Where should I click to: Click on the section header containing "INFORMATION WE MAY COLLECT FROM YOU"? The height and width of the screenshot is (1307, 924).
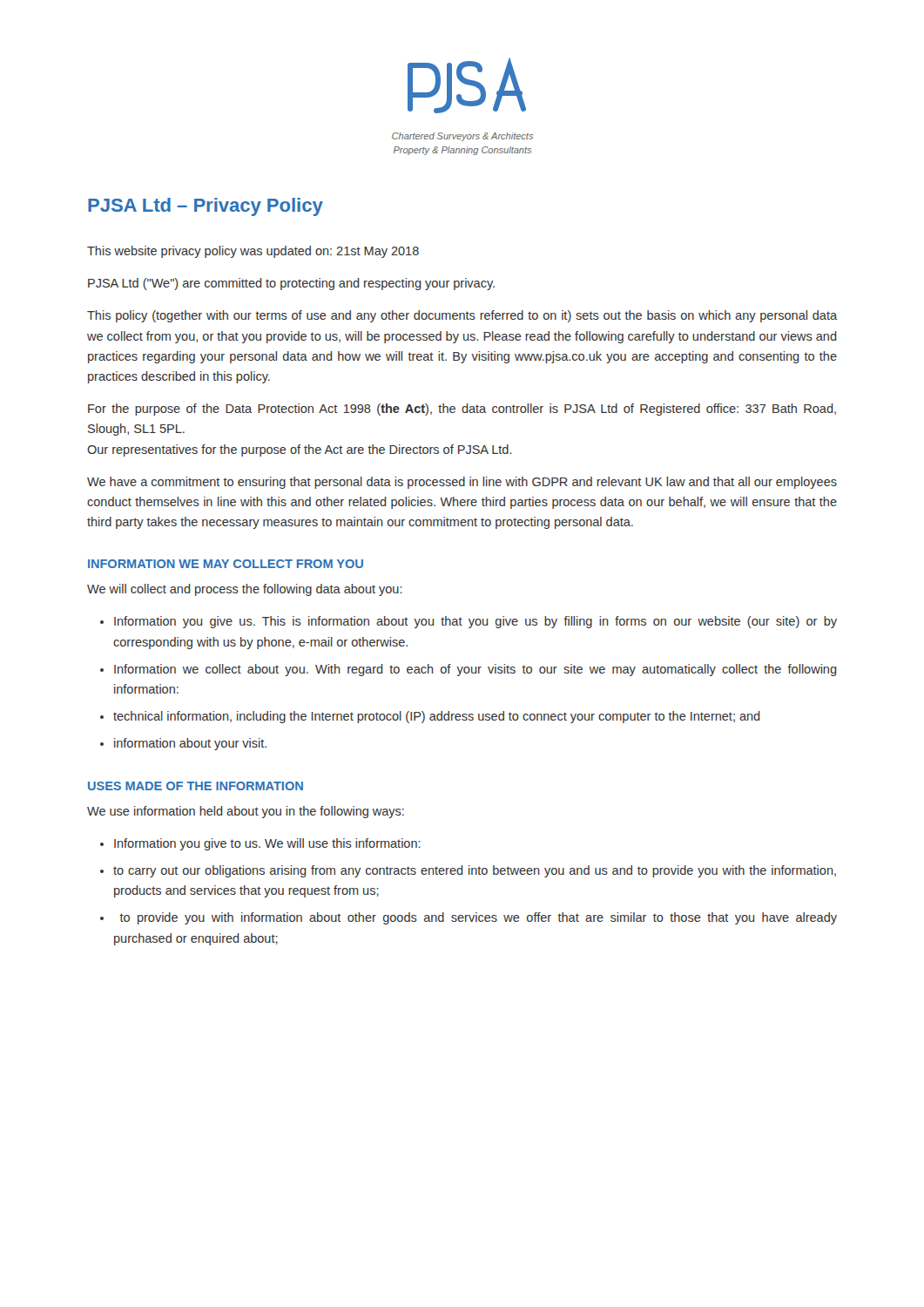(225, 564)
